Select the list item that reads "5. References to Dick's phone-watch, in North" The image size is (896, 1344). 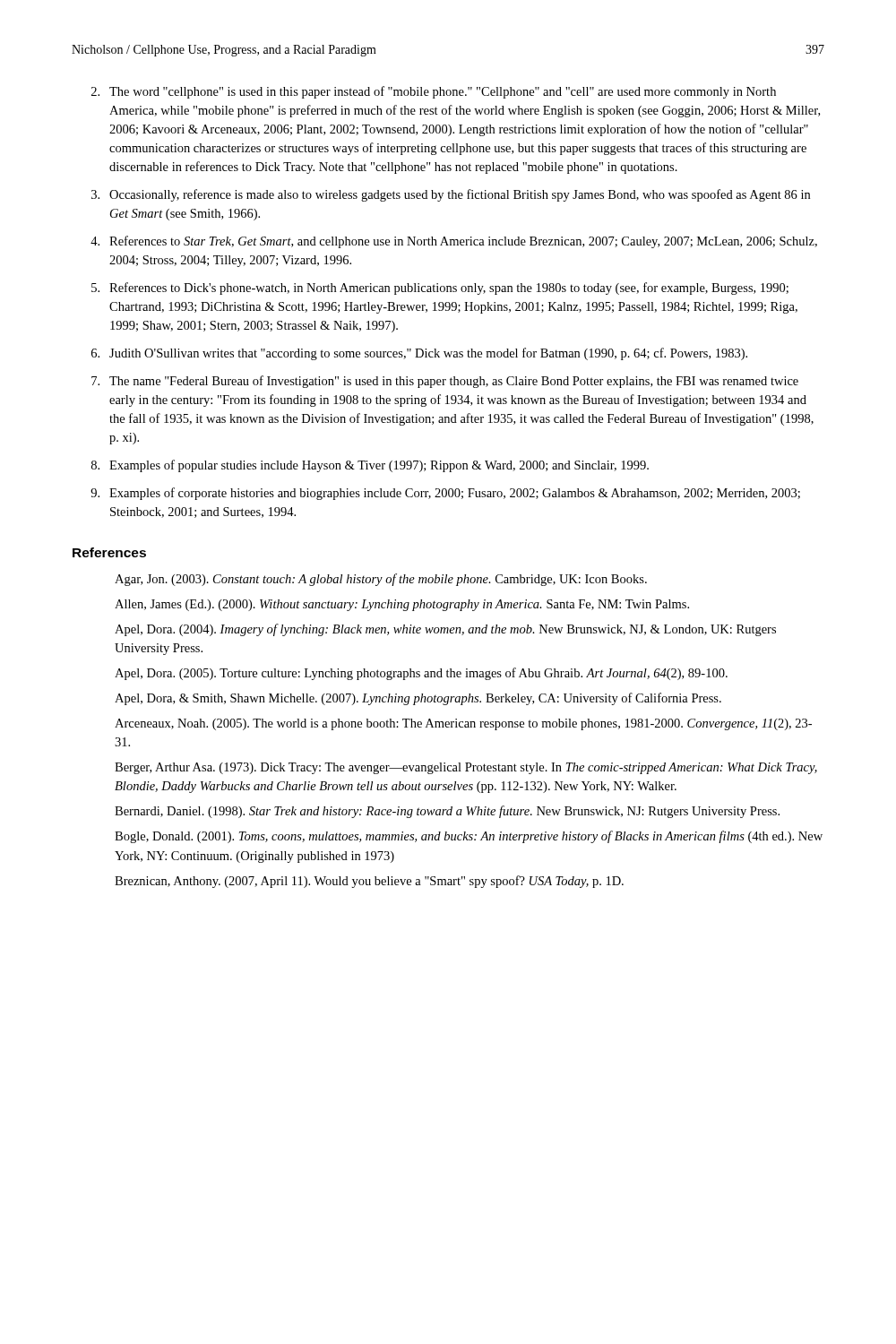click(448, 307)
